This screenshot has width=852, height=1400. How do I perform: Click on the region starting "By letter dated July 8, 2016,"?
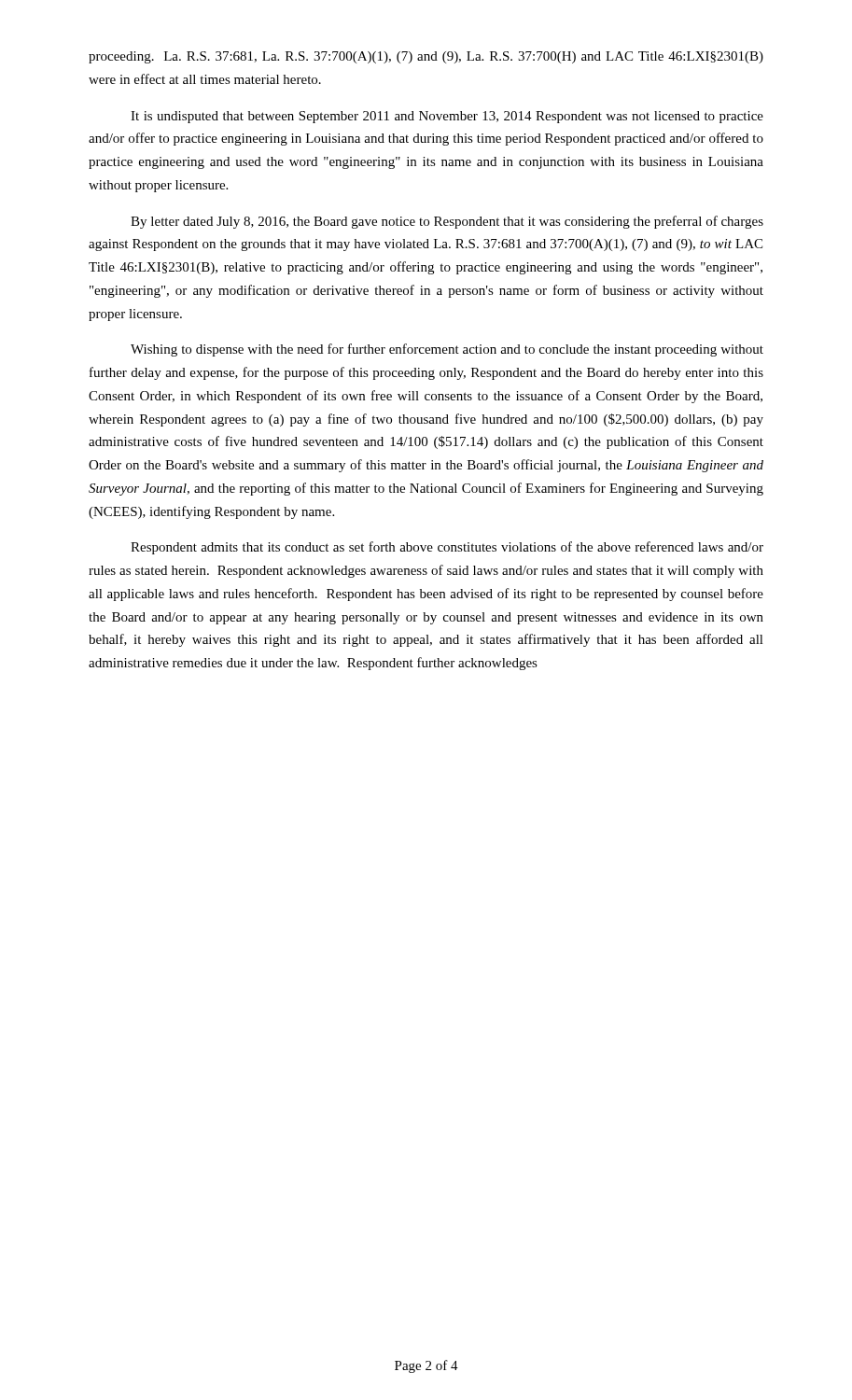click(x=426, y=267)
